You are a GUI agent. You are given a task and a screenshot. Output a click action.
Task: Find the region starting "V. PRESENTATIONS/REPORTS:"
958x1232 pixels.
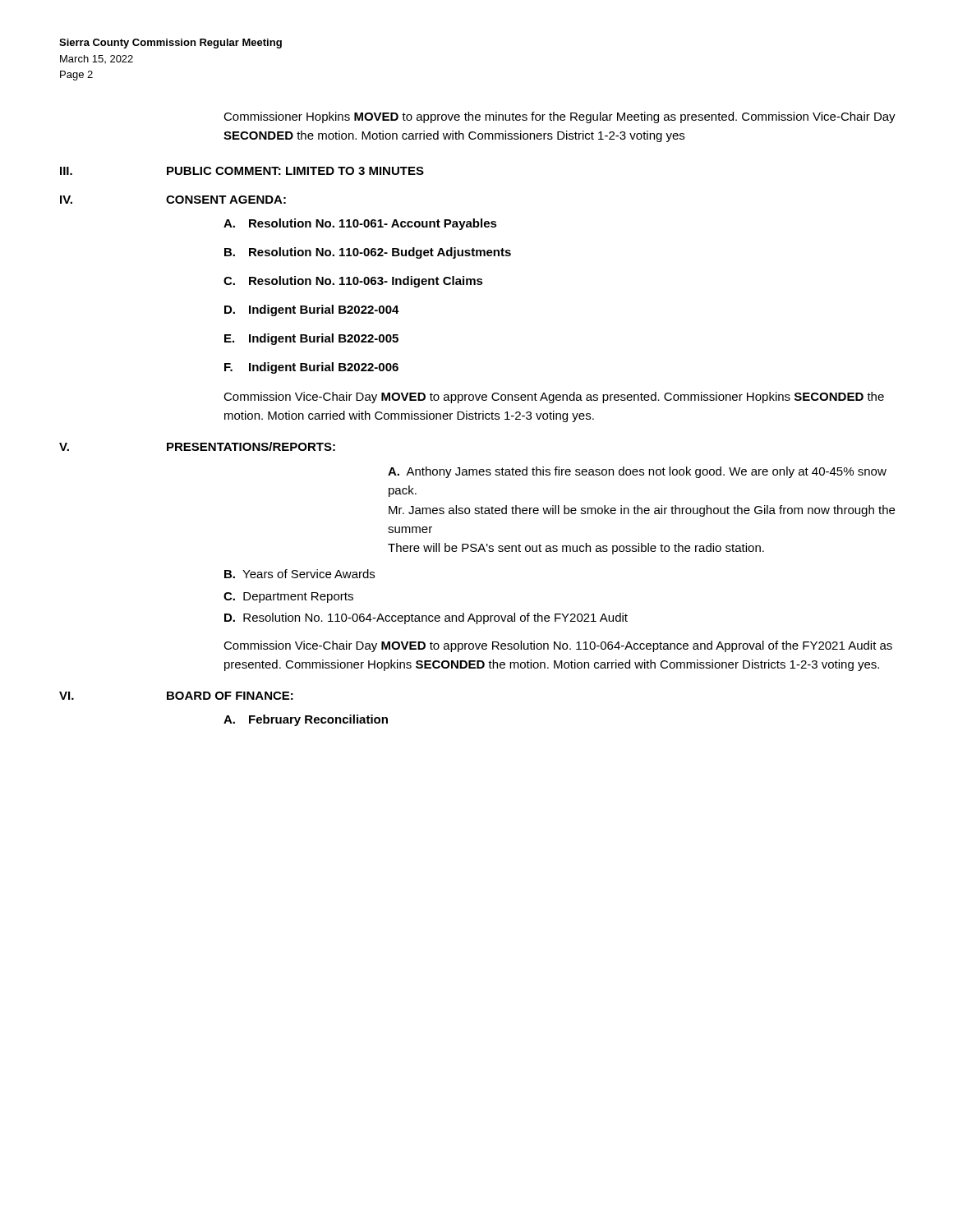point(198,446)
